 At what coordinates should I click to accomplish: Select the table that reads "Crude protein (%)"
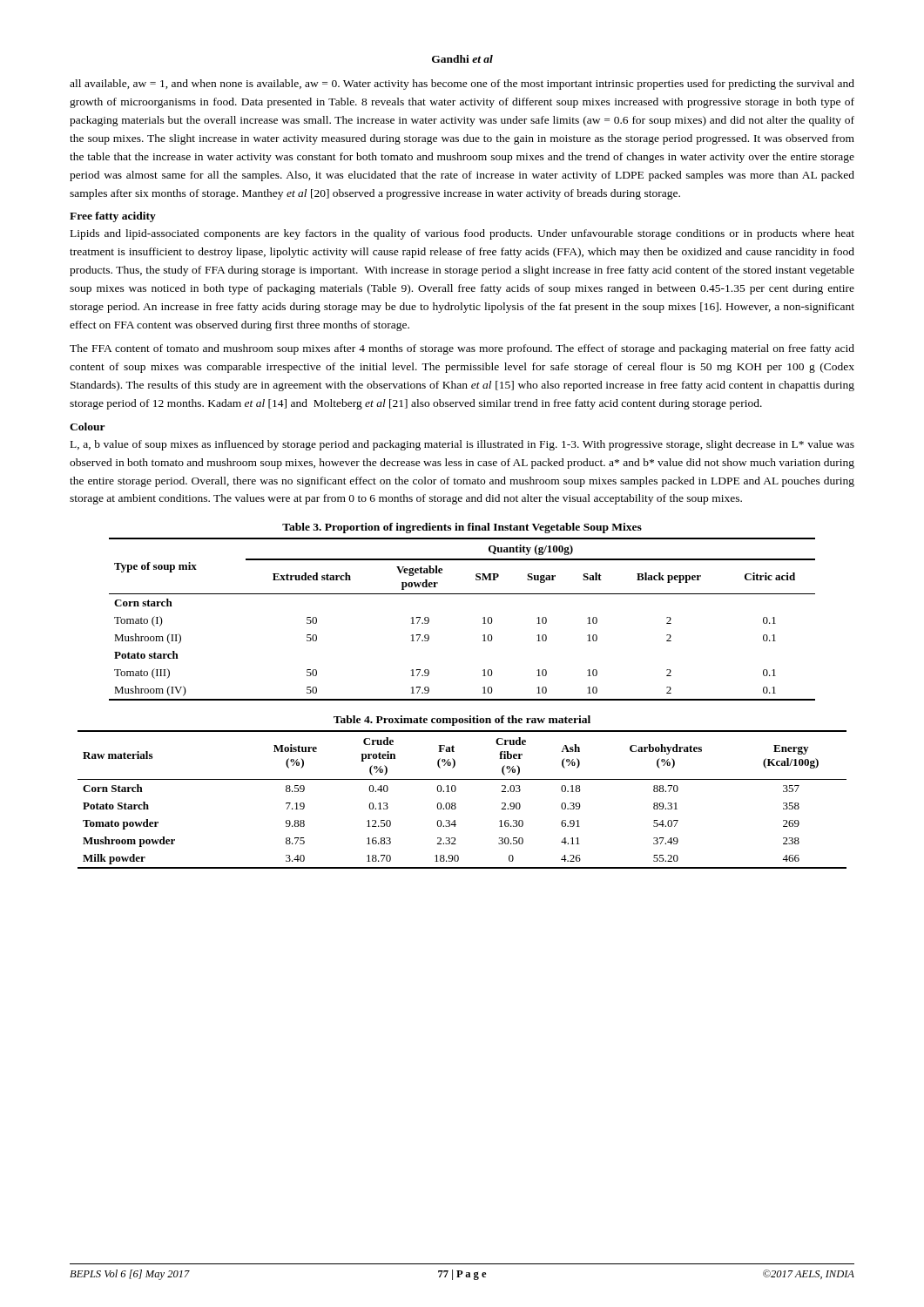462,791
